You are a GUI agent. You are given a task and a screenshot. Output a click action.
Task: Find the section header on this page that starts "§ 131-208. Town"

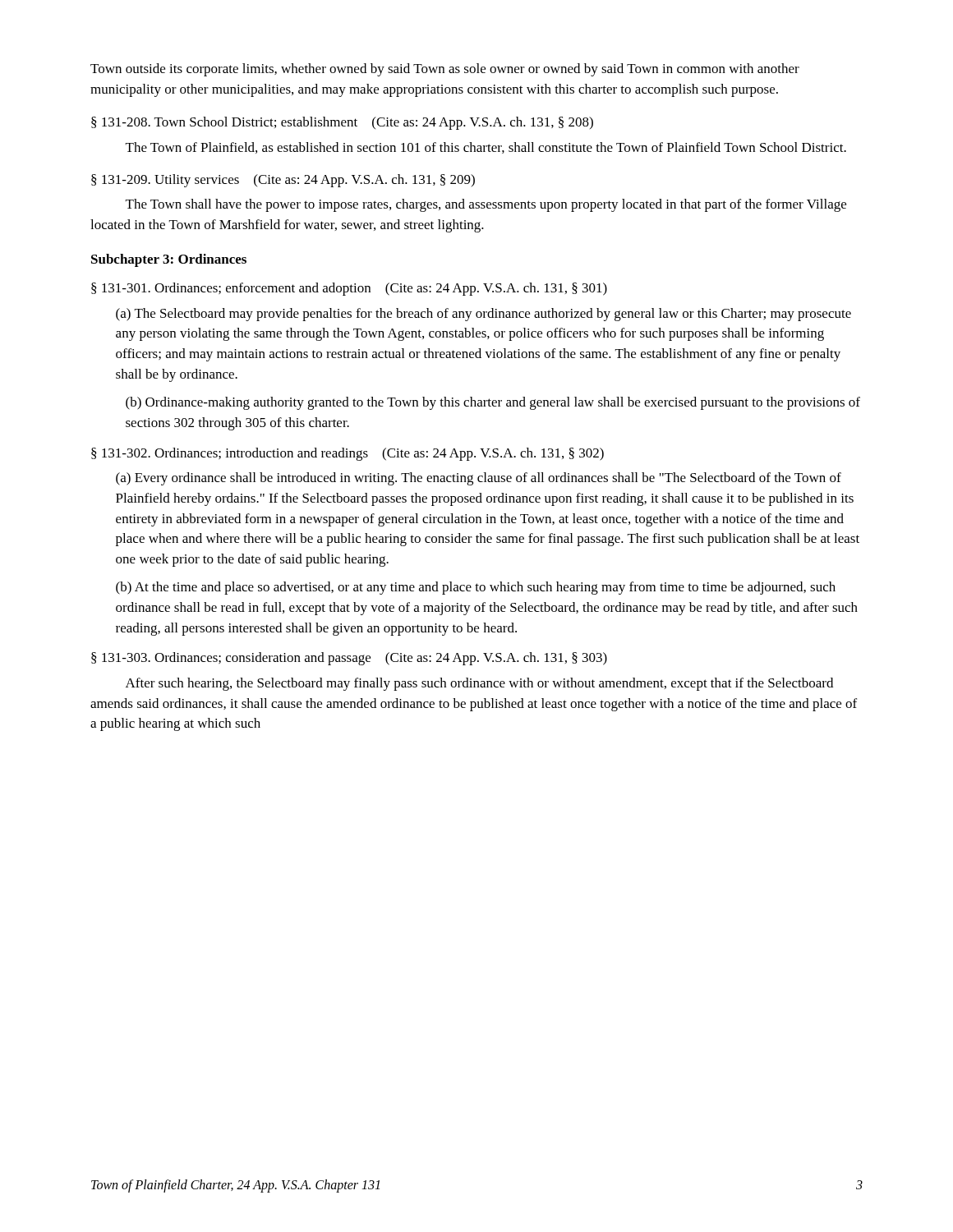pos(342,122)
